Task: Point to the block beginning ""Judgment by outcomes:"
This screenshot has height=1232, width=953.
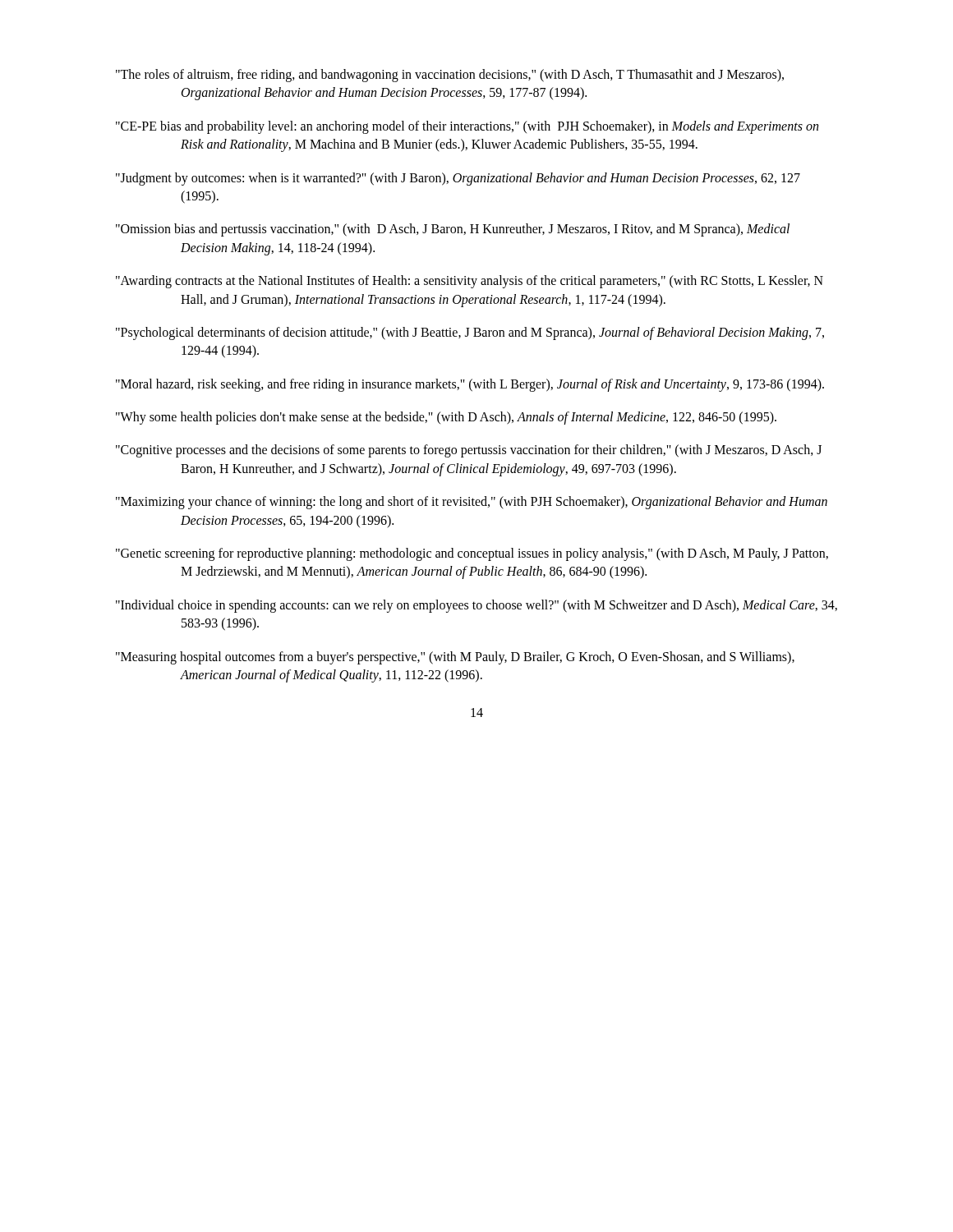Action: 476,187
